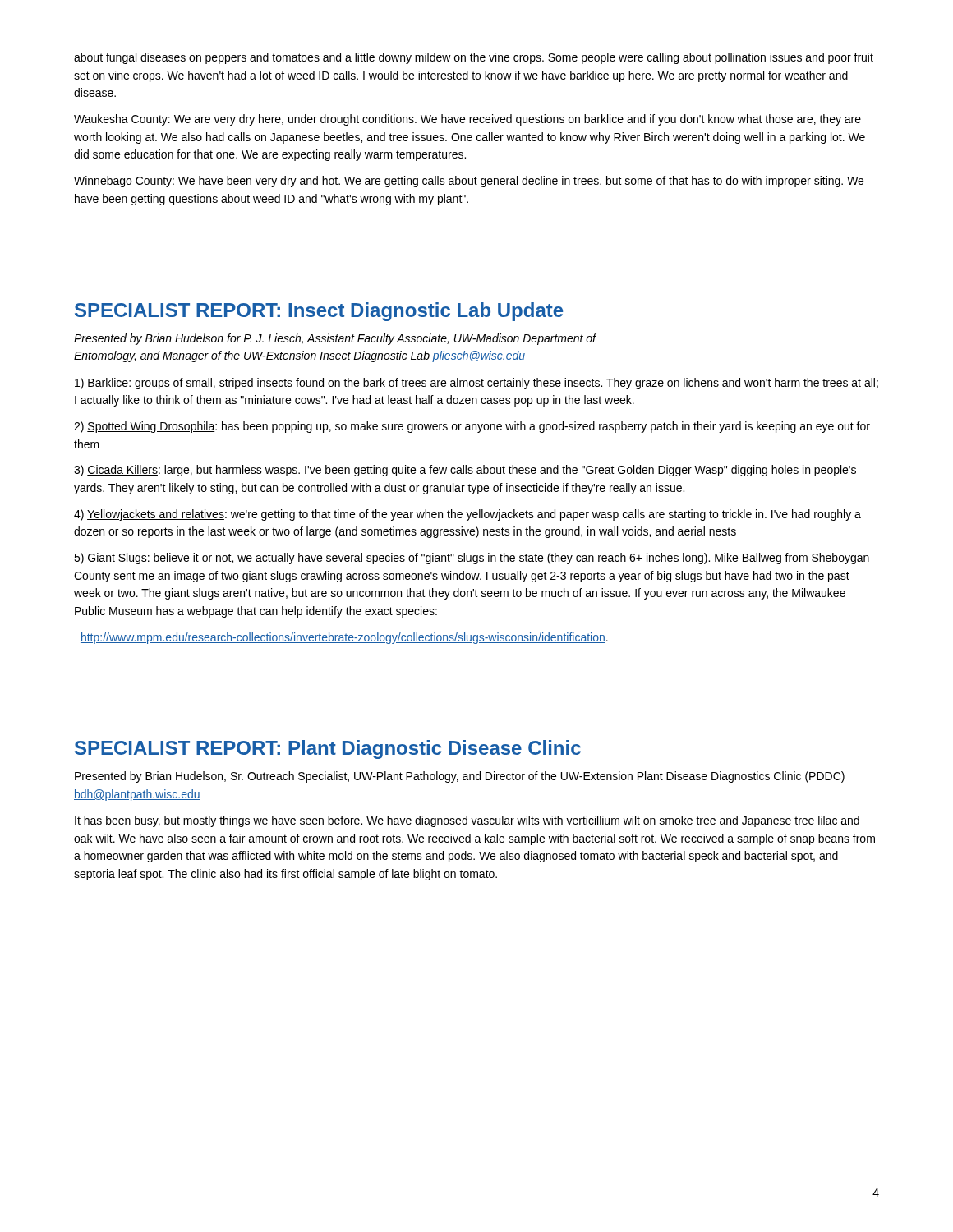Point to the block starting "Presented by Brian Hudelson for P. J."
The image size is (953, 1232).
coord(335,347)
